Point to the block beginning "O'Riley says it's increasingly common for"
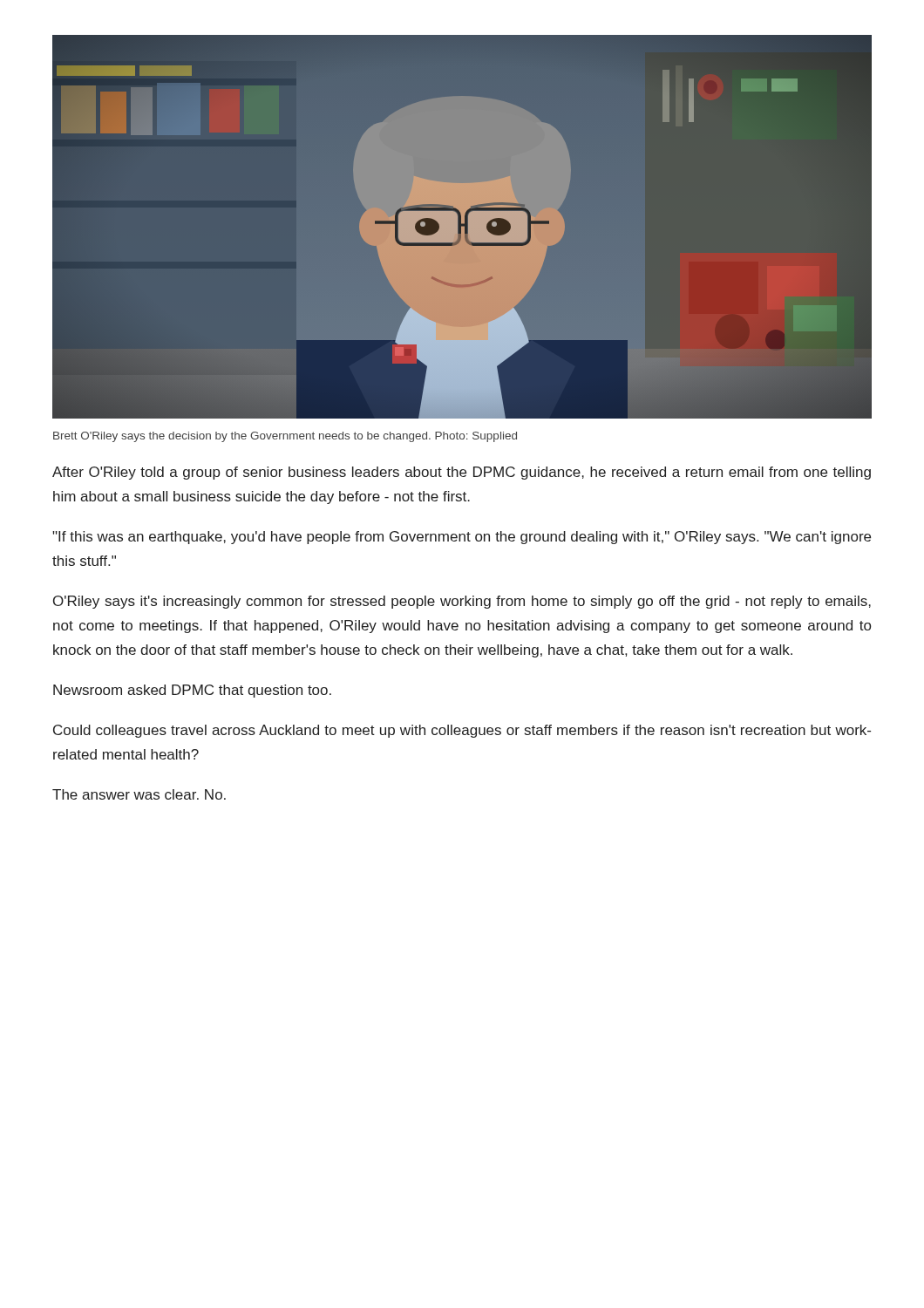The width and height of the screenshot is (924, 1308). [x=462, y=626]
